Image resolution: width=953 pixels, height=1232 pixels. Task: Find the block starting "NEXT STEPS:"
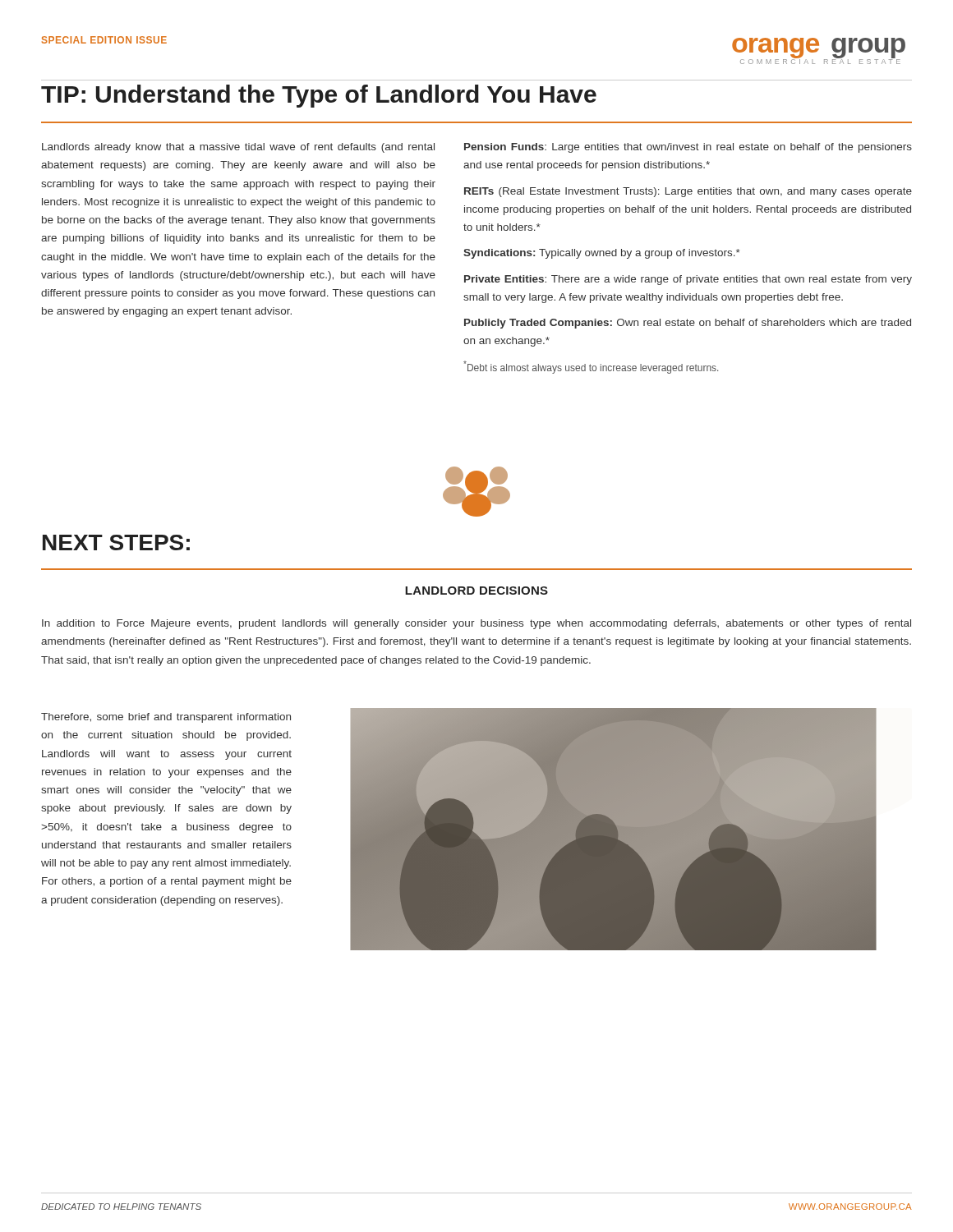[117, 543]
